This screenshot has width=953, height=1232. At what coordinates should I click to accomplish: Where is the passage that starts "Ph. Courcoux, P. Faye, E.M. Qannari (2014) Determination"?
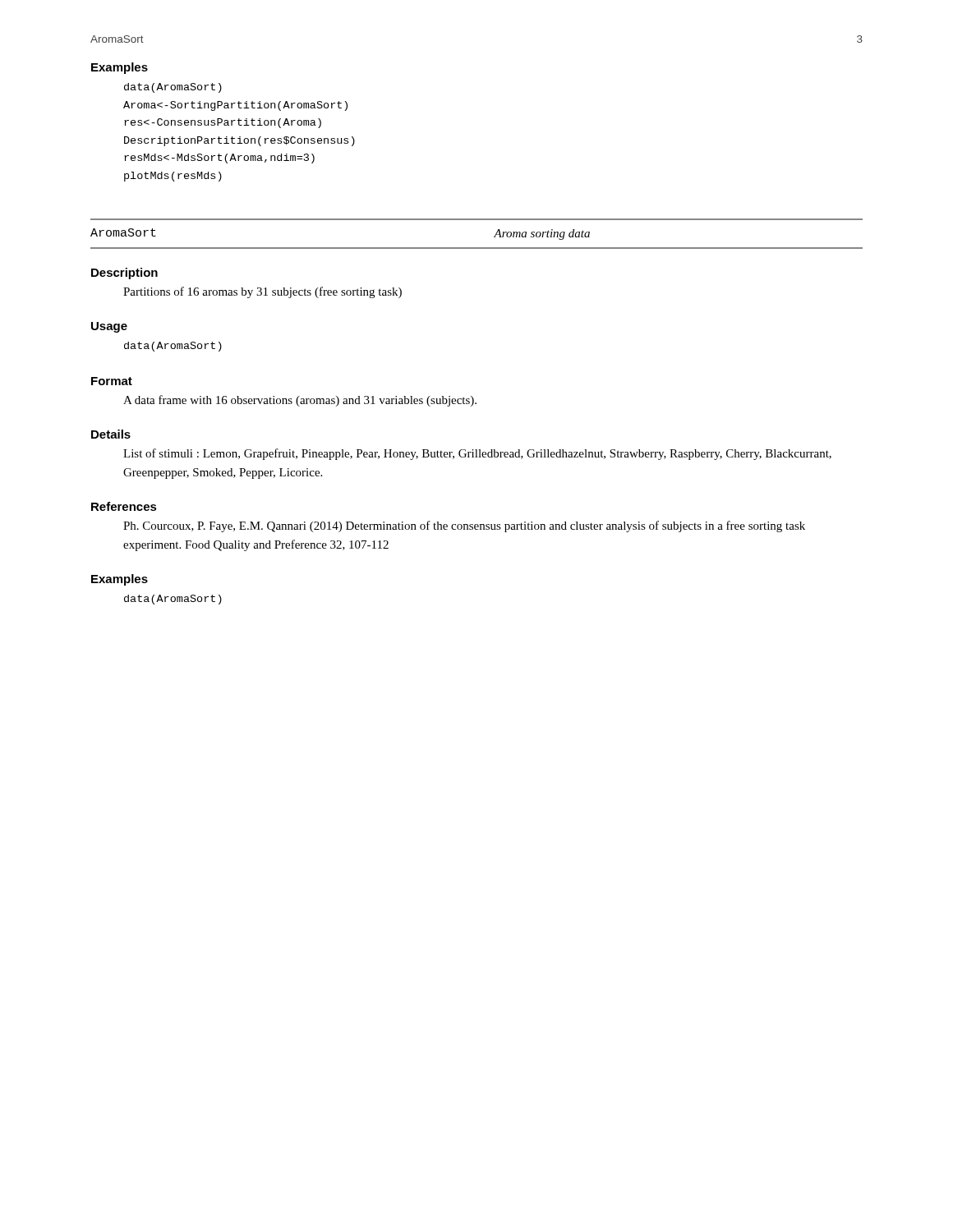pyautogui.click(x=464, y=535)
